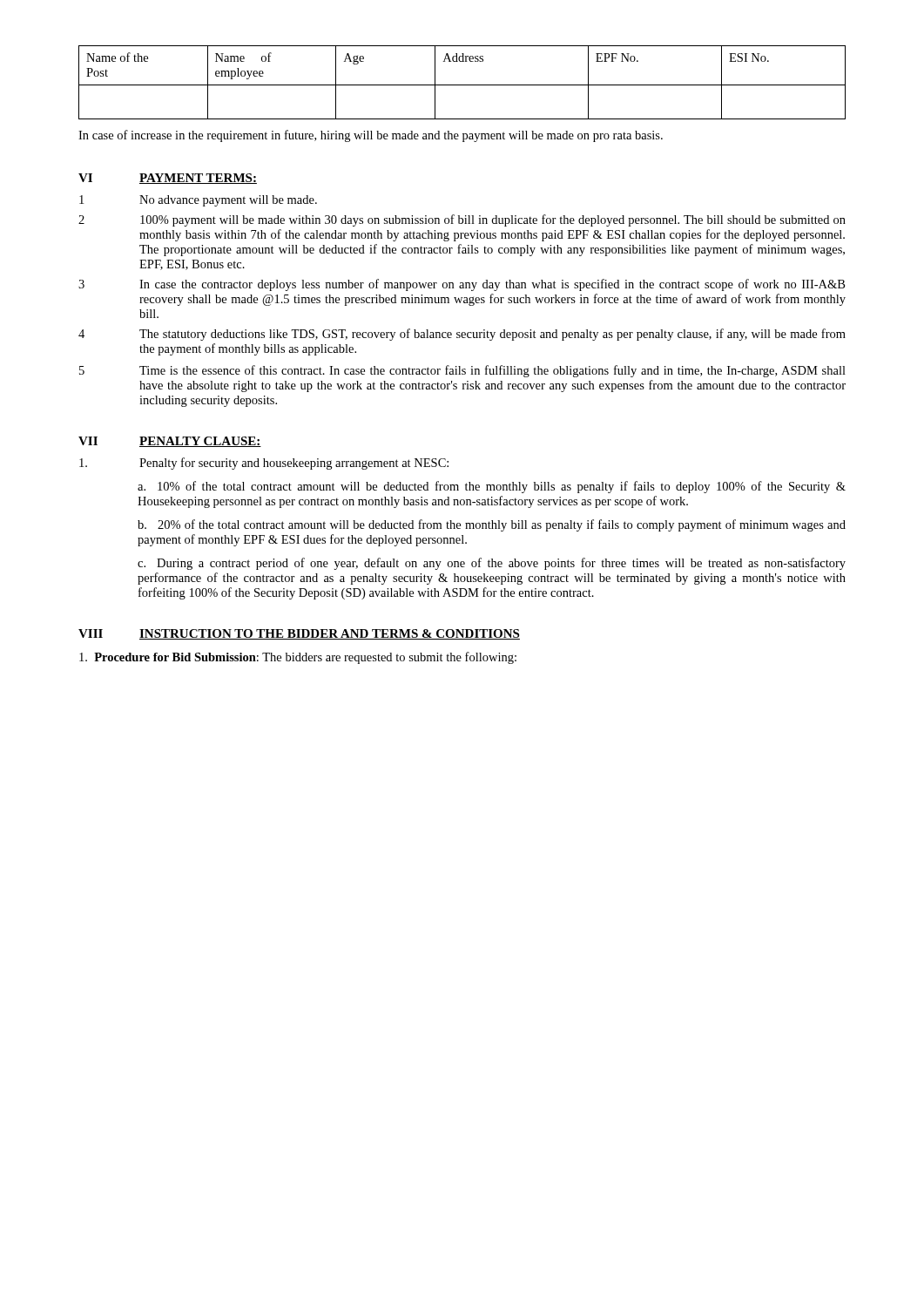The width and height of the screenshot is (924, 1307).
Task: Click where it says "1 No advance payment will be made."
Action: (x=198, y=201)
